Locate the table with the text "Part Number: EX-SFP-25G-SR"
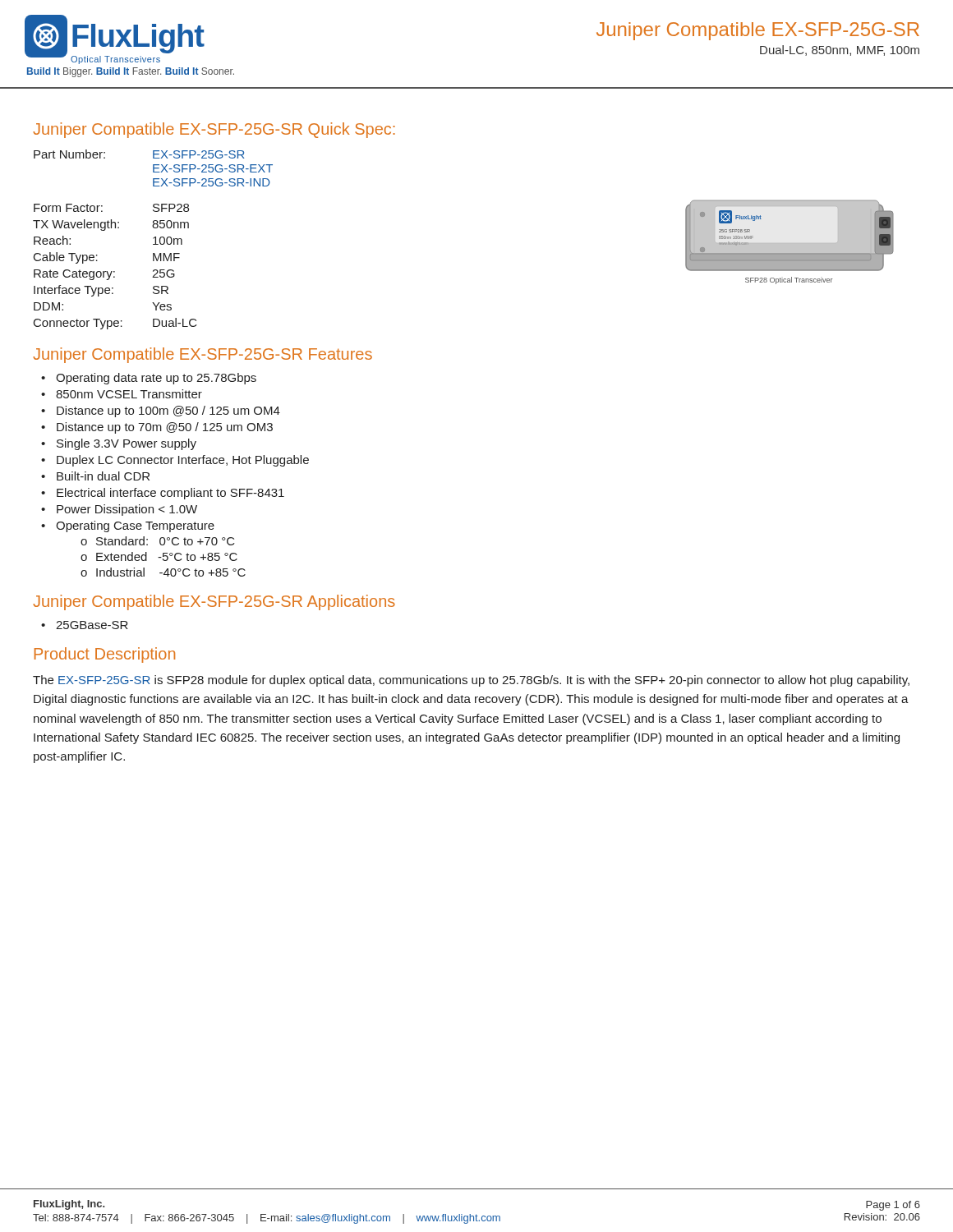This screenshot has width=953, height=1232. click(345, 239)
